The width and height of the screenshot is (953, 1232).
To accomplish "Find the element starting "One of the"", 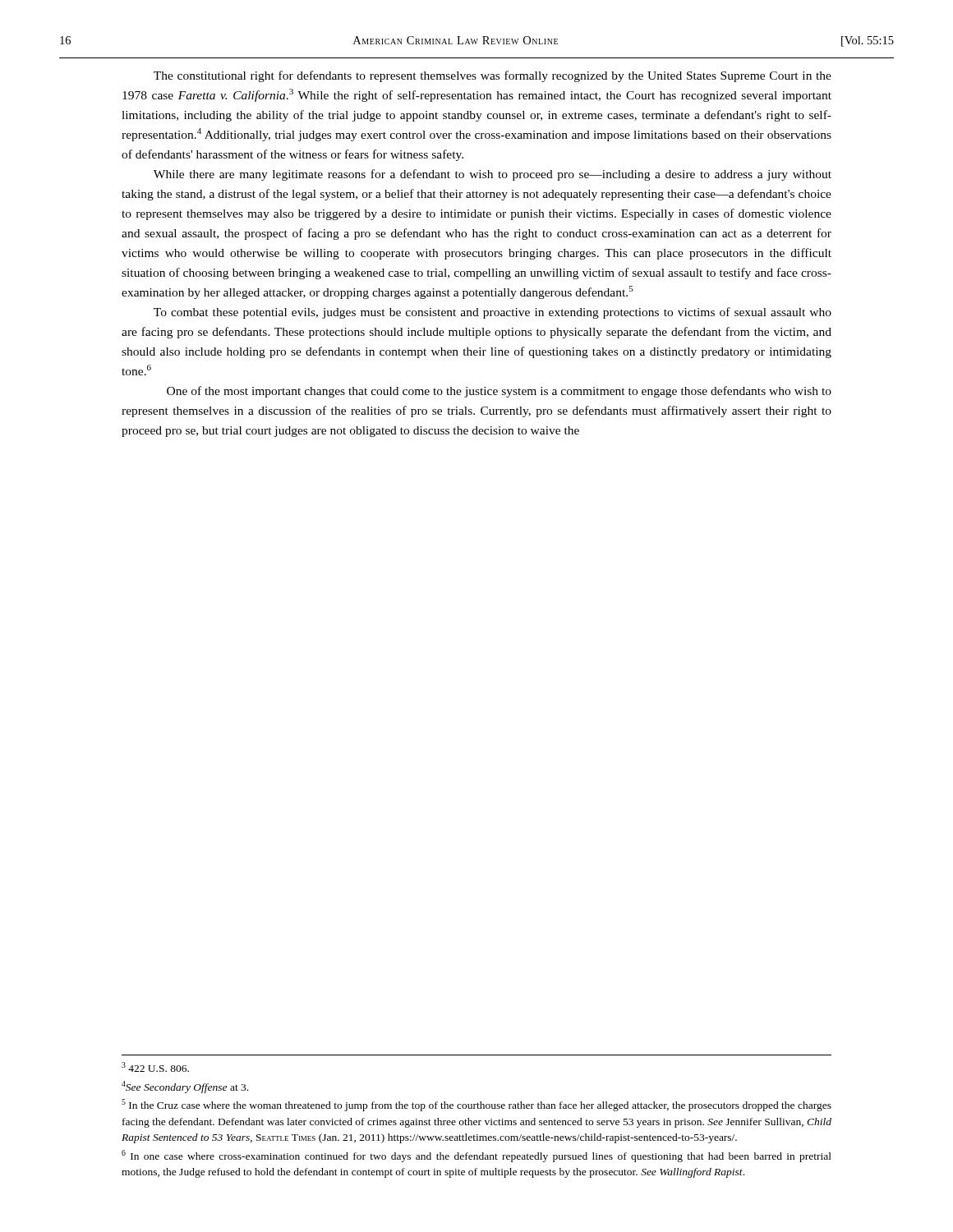I will [476, 411].
